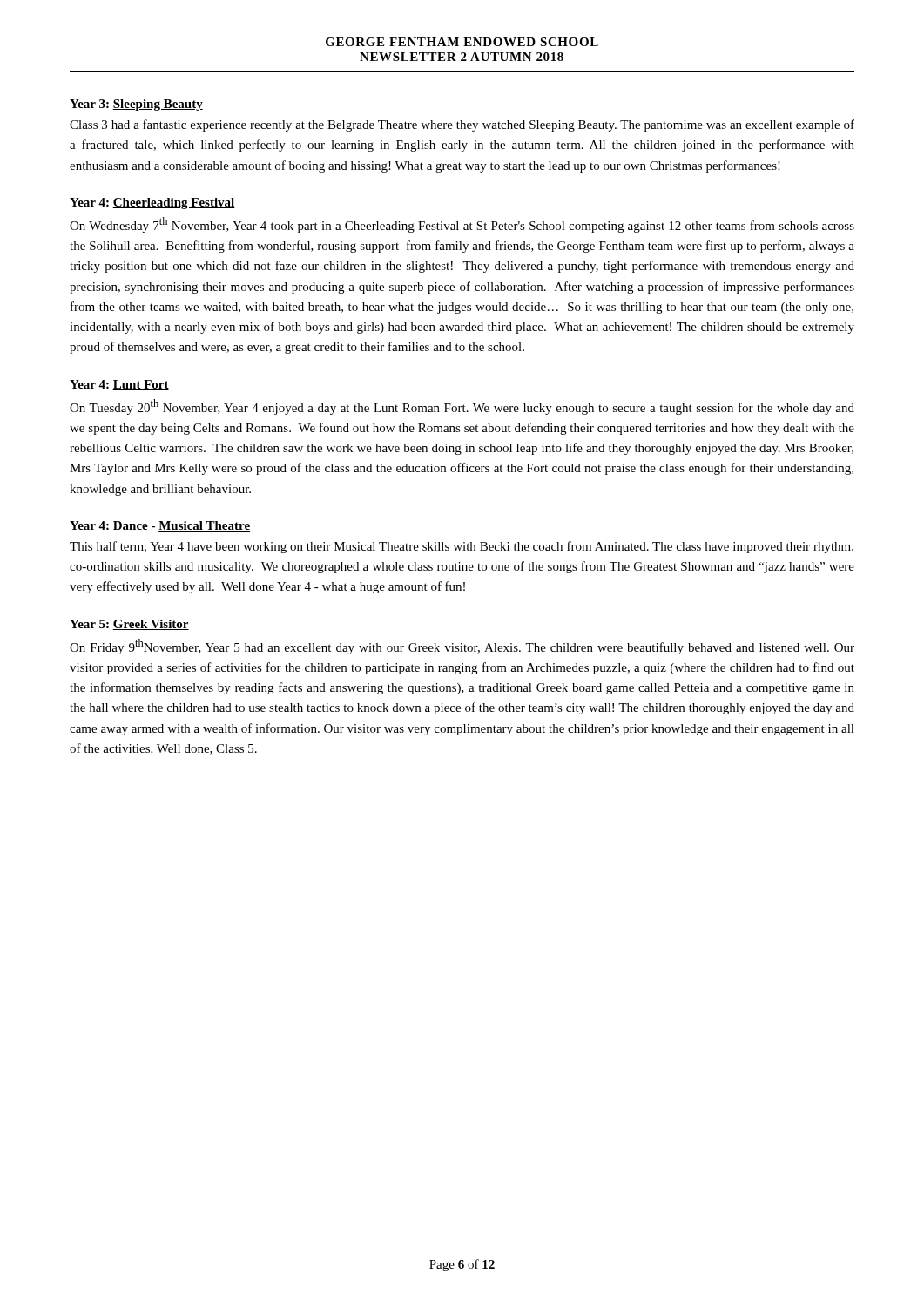Locate the section header that opens with "Year 3: Sleeping"
This screenshot has height=1307, width=924.
pos(136,104)
